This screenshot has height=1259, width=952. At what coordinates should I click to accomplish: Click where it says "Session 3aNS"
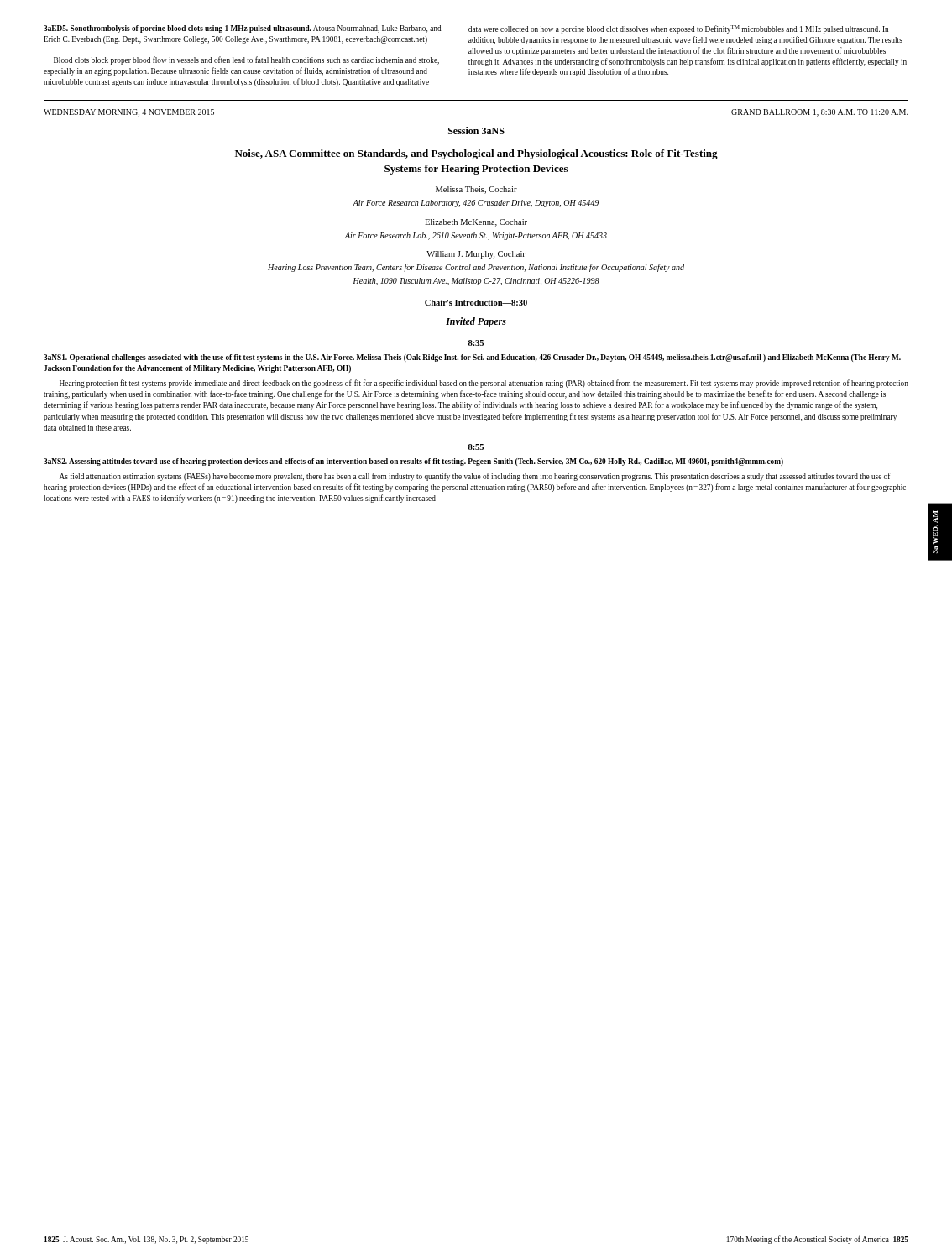[476, 131]
